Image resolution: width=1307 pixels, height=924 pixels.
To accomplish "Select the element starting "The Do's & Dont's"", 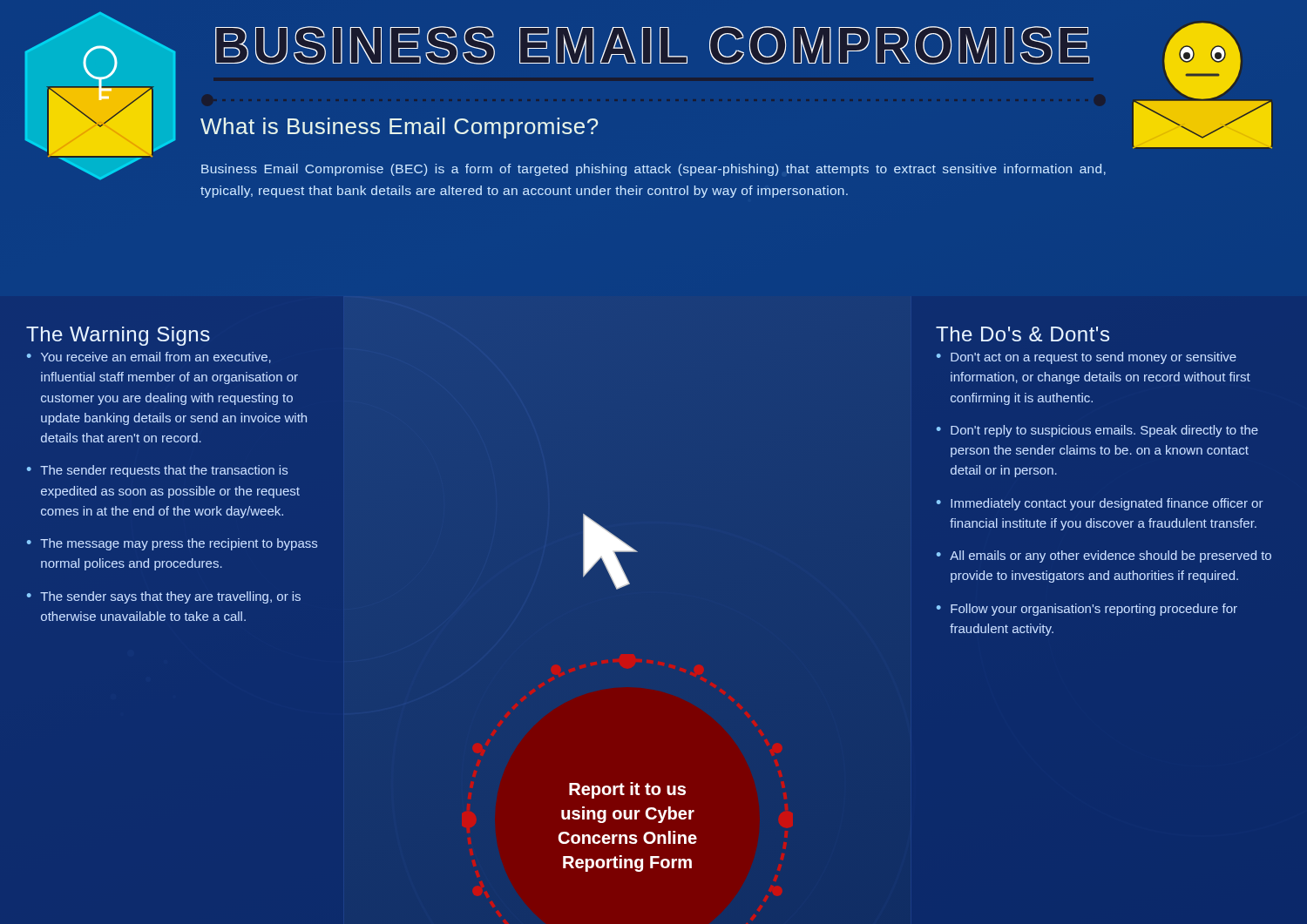I will point(1023,334).
